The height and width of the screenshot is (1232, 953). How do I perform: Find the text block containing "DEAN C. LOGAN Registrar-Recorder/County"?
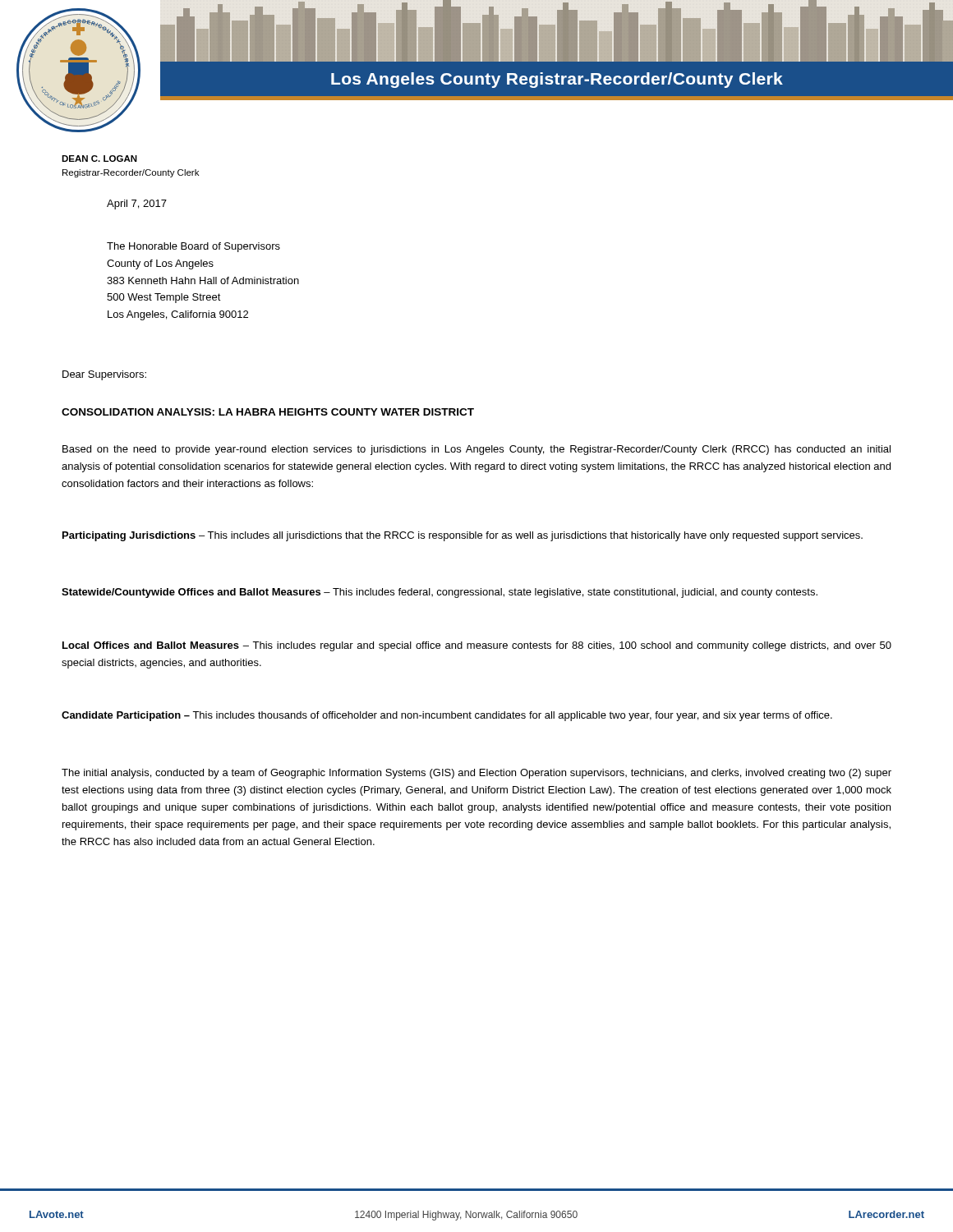point(130,166)
